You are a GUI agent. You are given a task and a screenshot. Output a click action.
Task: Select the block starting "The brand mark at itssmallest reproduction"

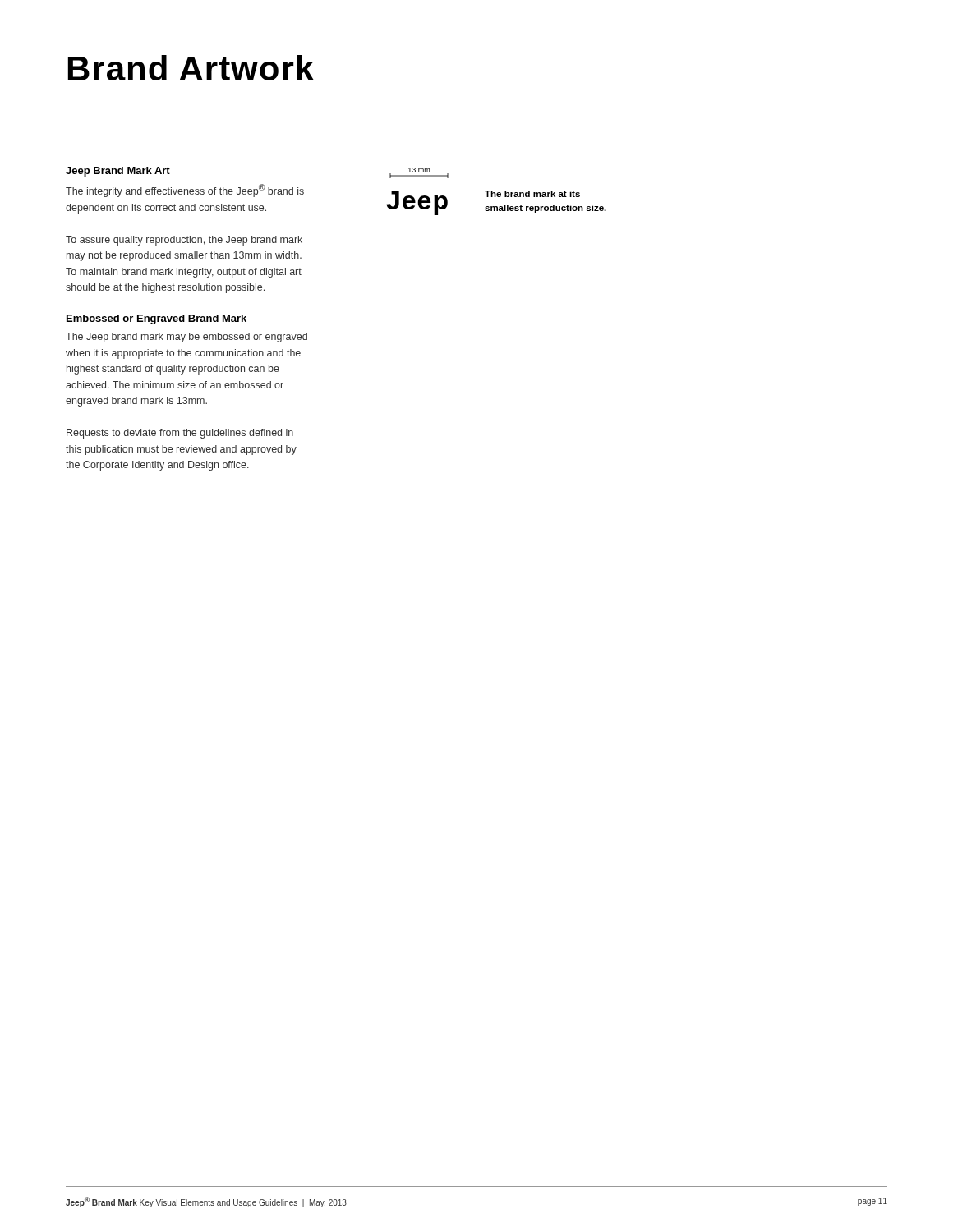pyautogui.click(x=546, y=201)
